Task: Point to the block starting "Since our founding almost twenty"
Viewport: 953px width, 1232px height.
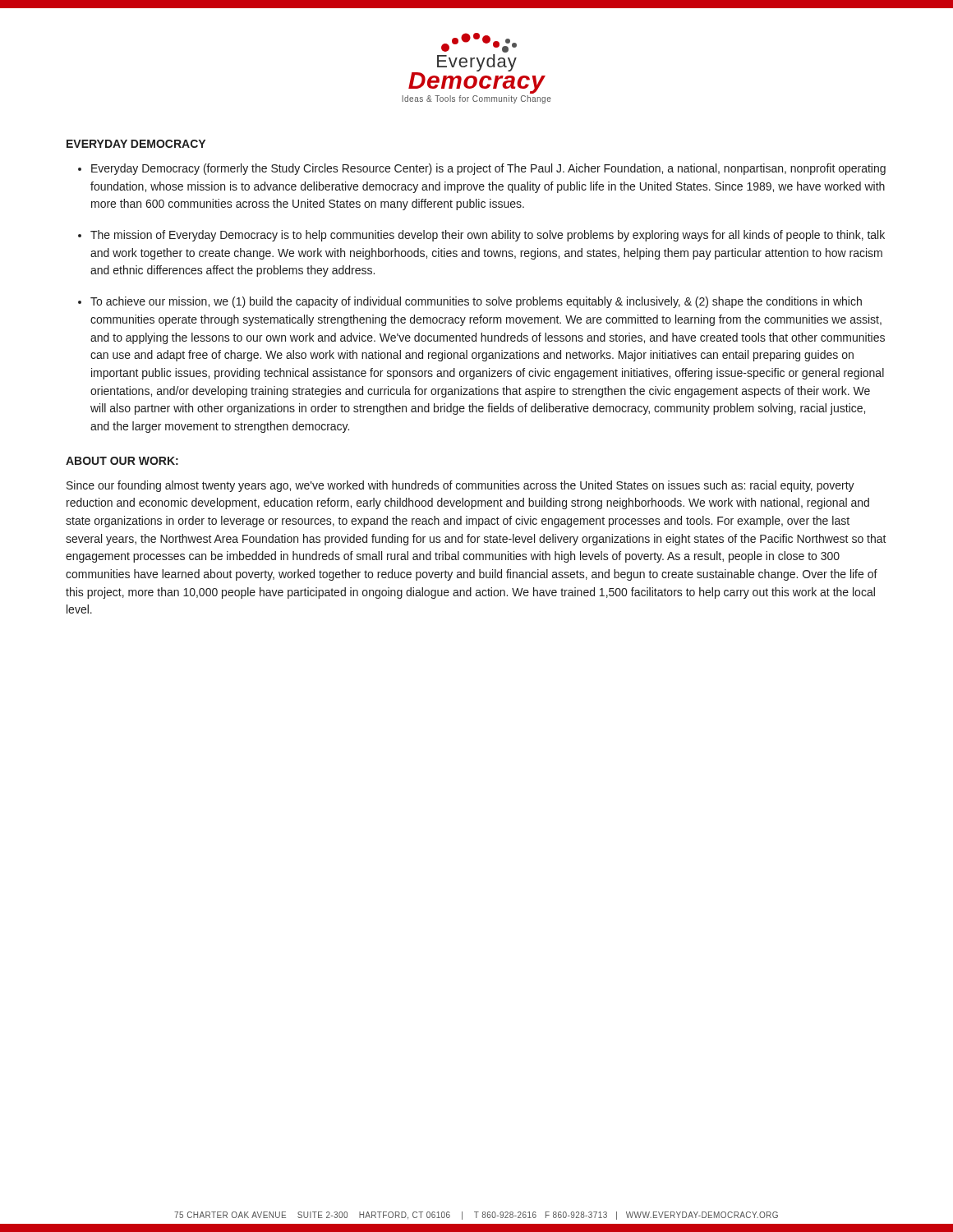Action: [476, 547]
